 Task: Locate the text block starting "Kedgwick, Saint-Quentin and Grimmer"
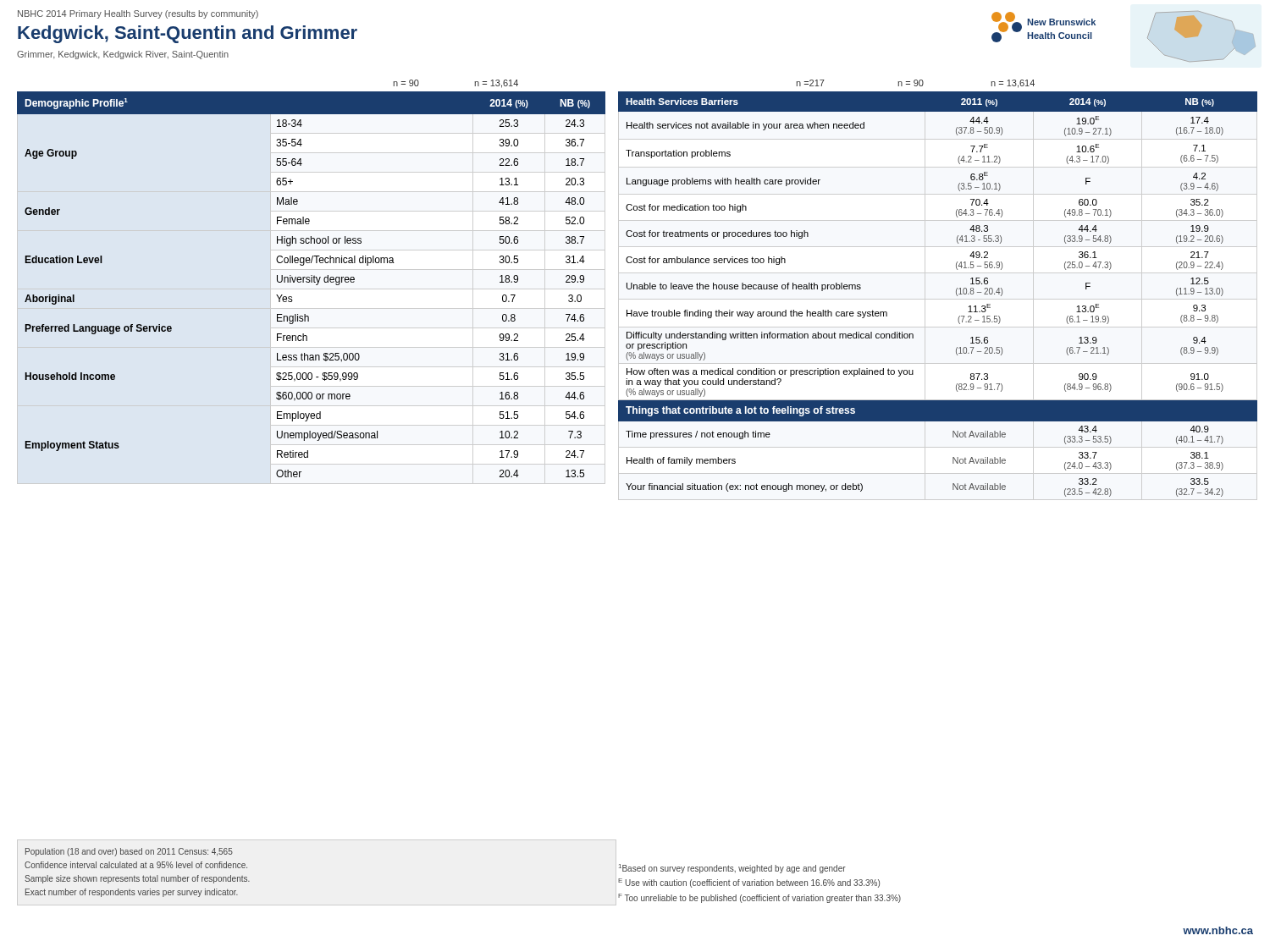(x=187, y=33)
